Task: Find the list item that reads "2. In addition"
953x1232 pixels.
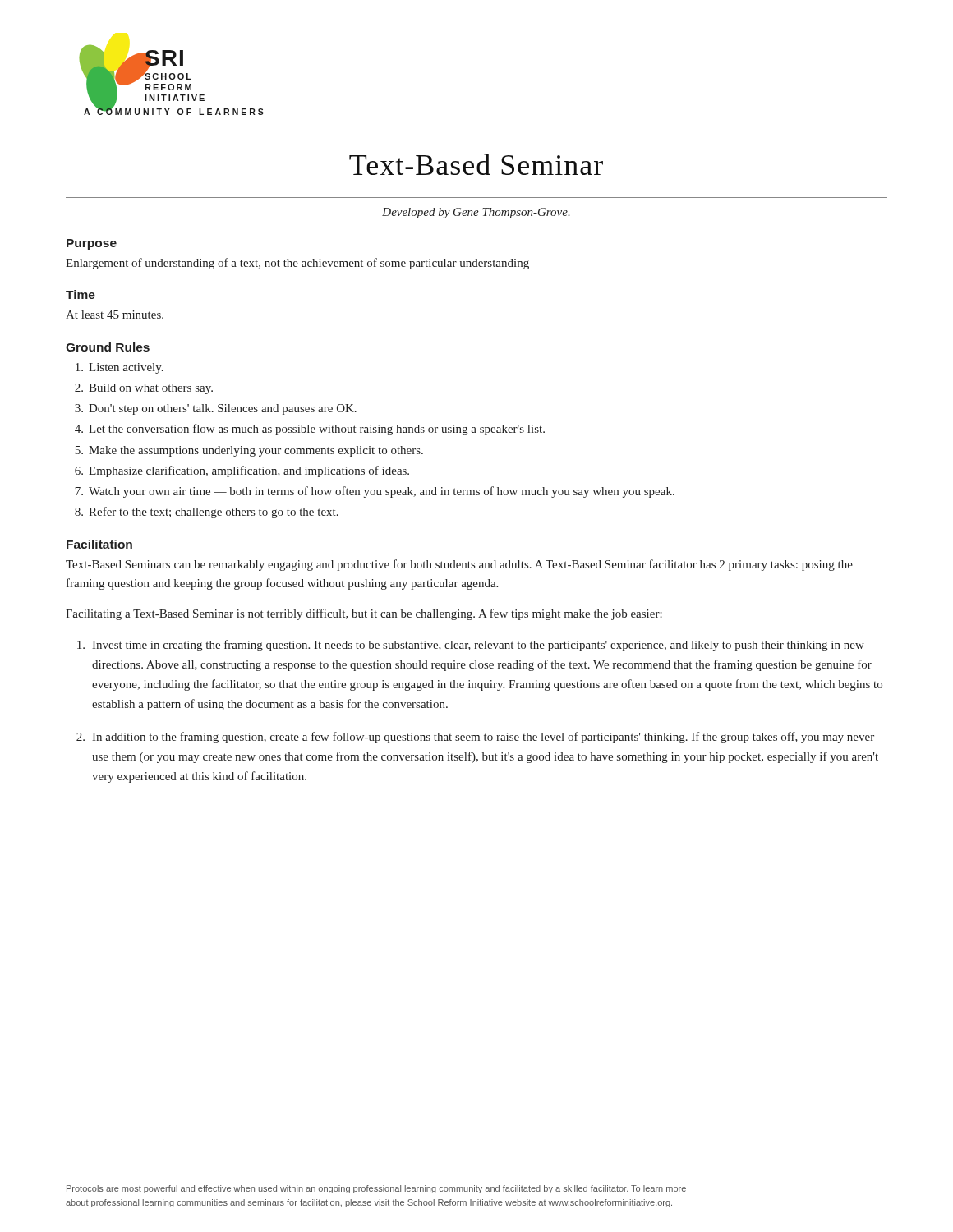Action: coord(476,757)
